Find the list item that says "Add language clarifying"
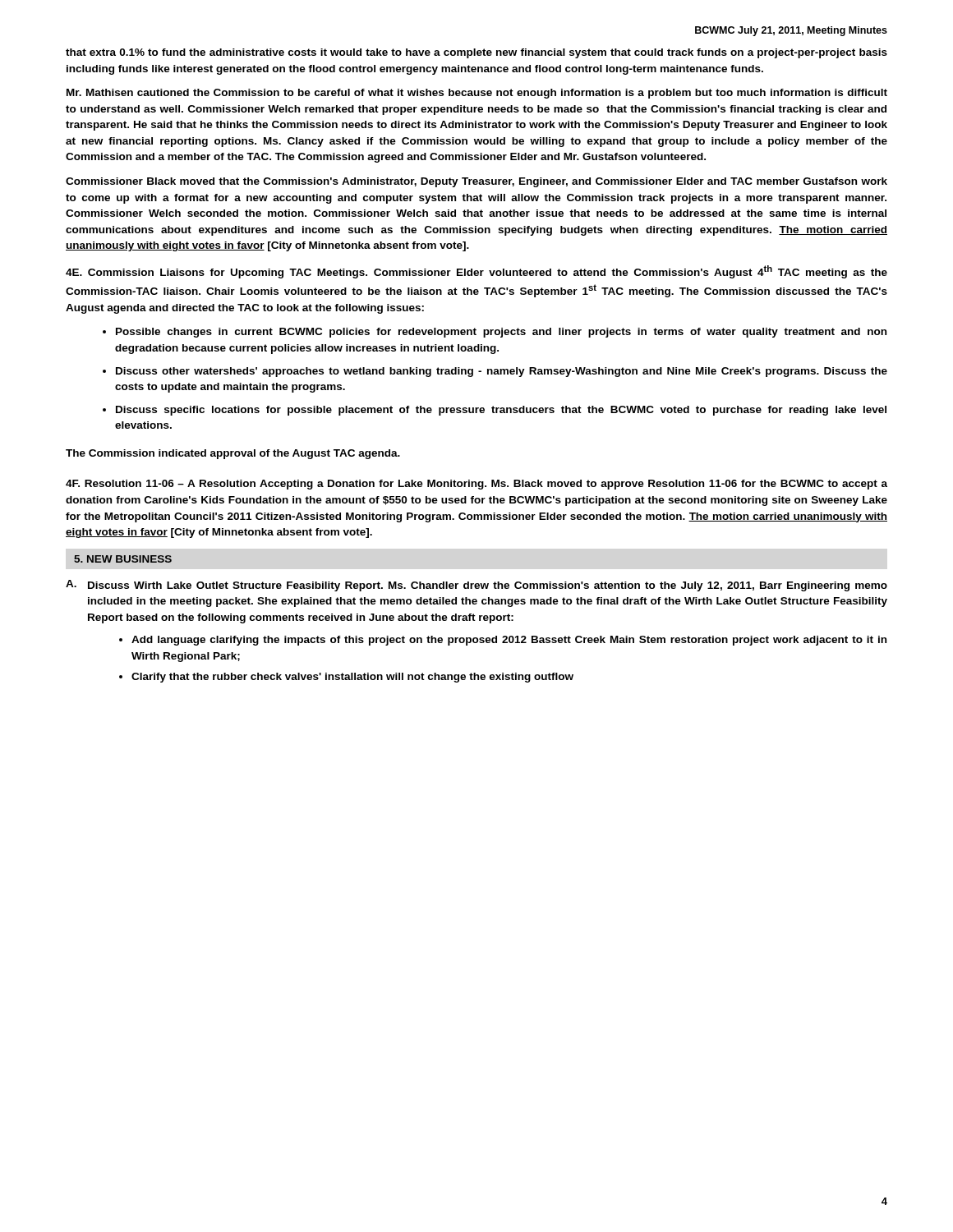Image resolution: width=953 pixels, height=1232 pixels. click(509, 648)
